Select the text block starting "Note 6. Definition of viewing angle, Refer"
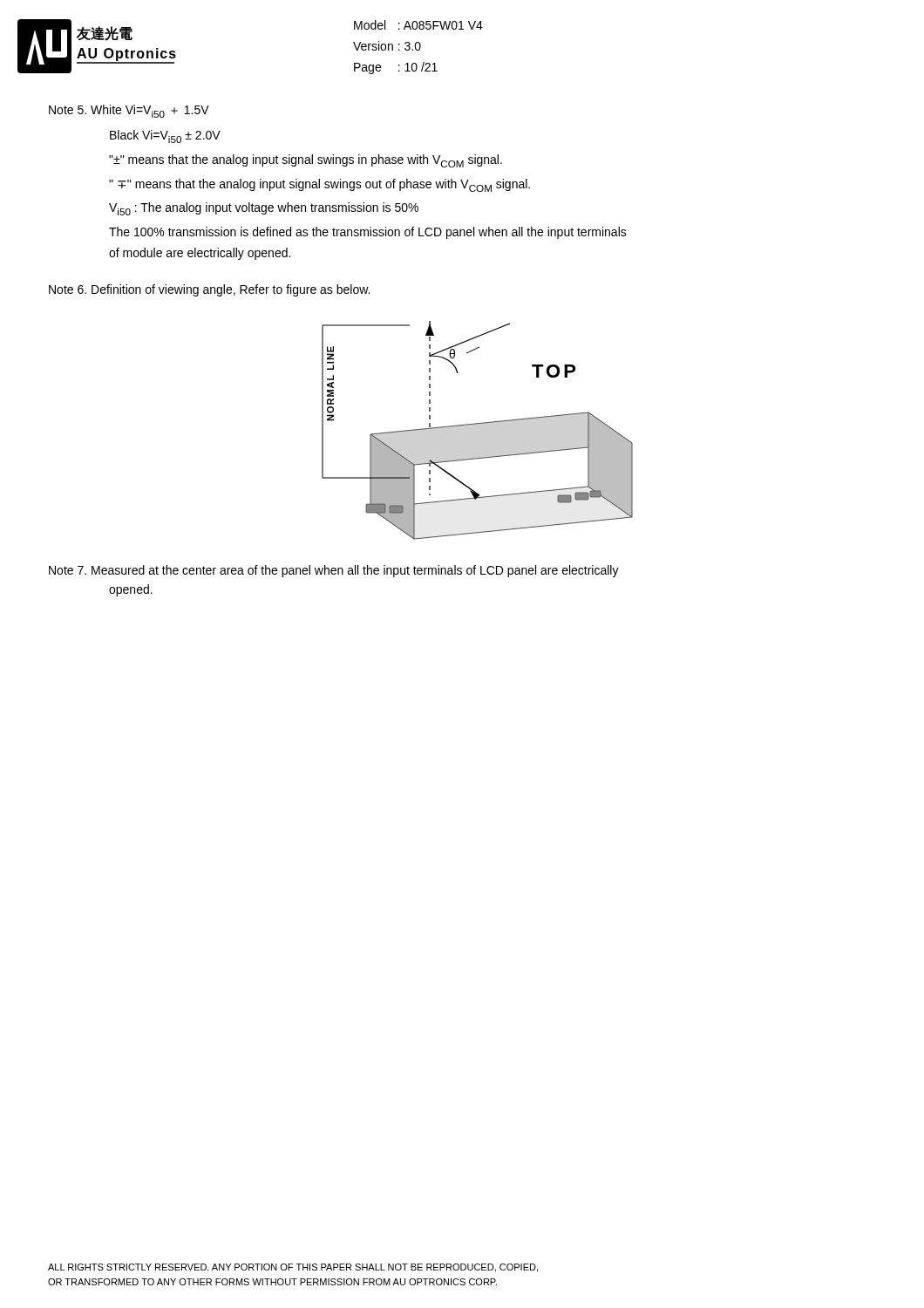The height and width of the screenshot is (1308, 924). click(209, 290)
